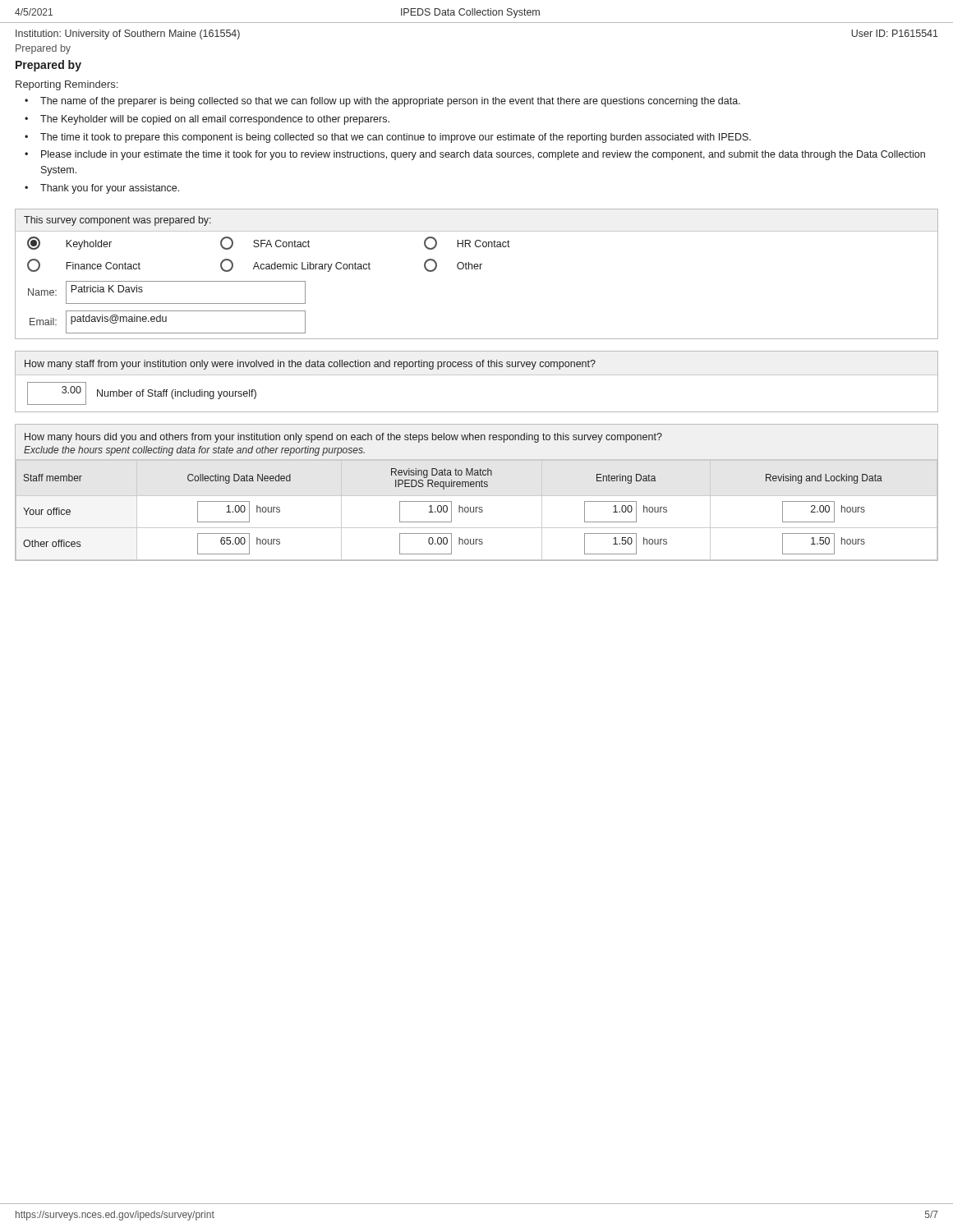The height and width of the screenshot is (1232, 953).
Task: Click on the region starting "Reporting Reminders:"
Action: tap(67, 84)
